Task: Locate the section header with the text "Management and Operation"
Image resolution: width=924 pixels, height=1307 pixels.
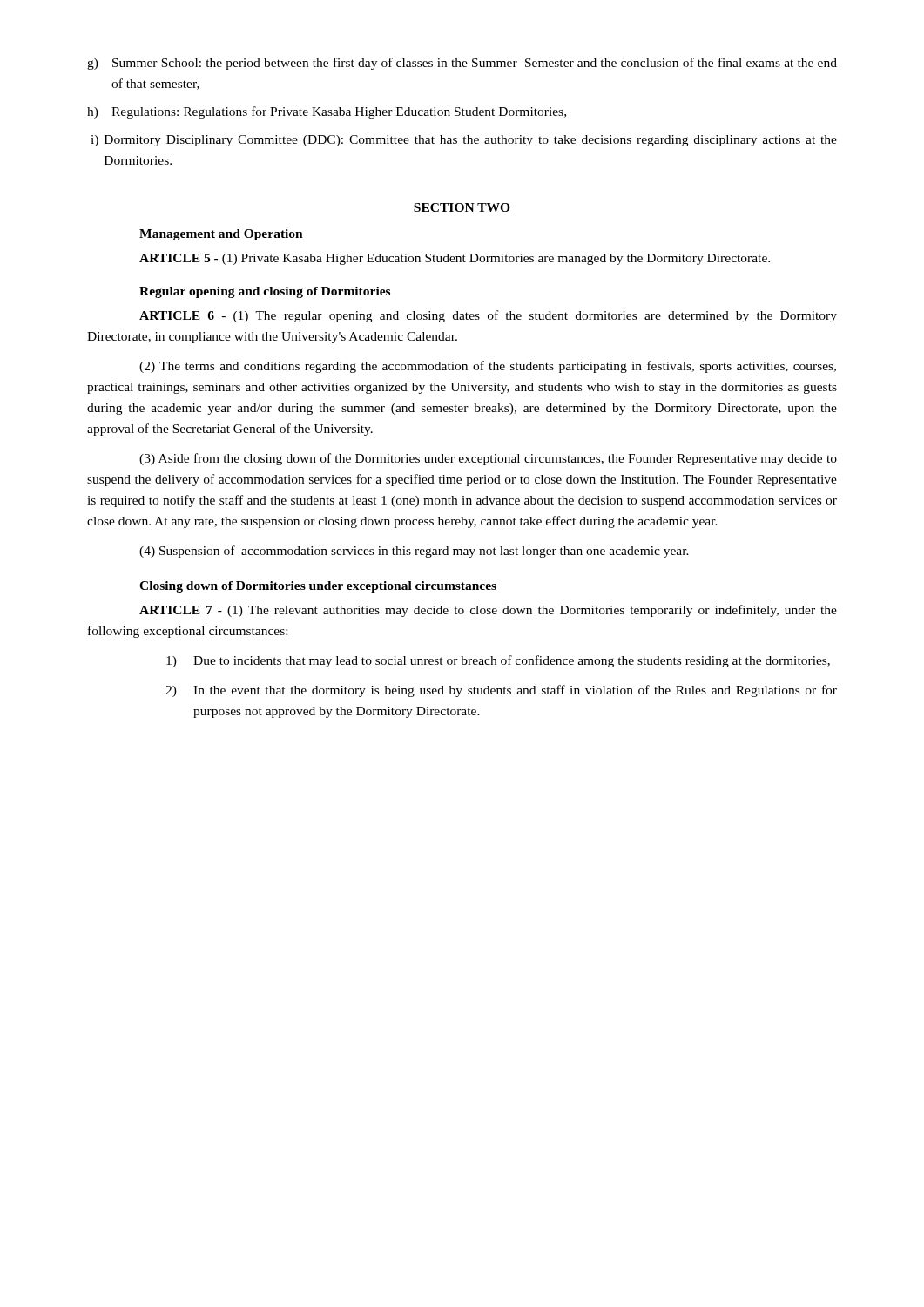Action: (221, 233)
